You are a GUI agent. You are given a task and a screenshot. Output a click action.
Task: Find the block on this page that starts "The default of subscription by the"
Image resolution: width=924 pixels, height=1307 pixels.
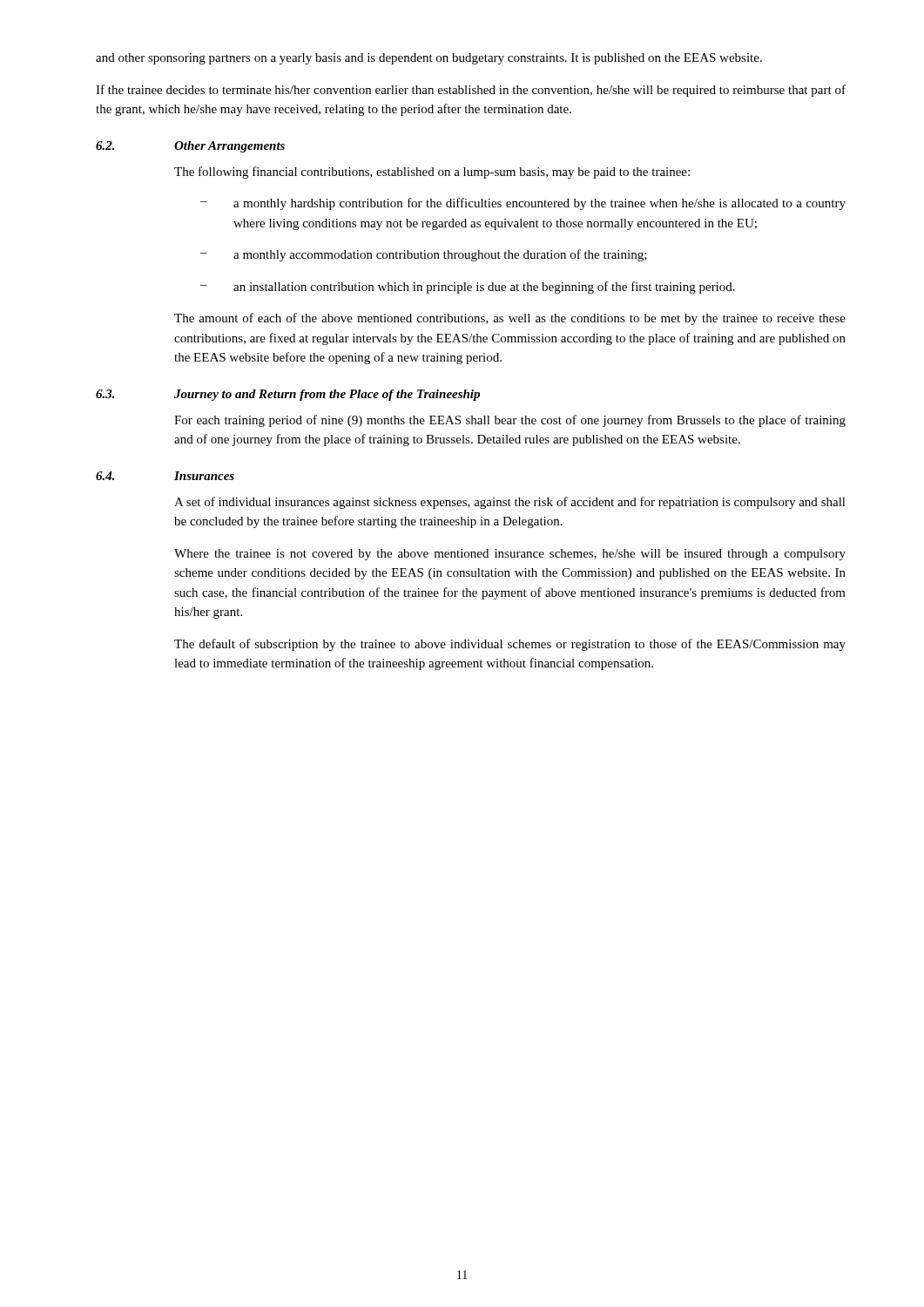(510, 653)
